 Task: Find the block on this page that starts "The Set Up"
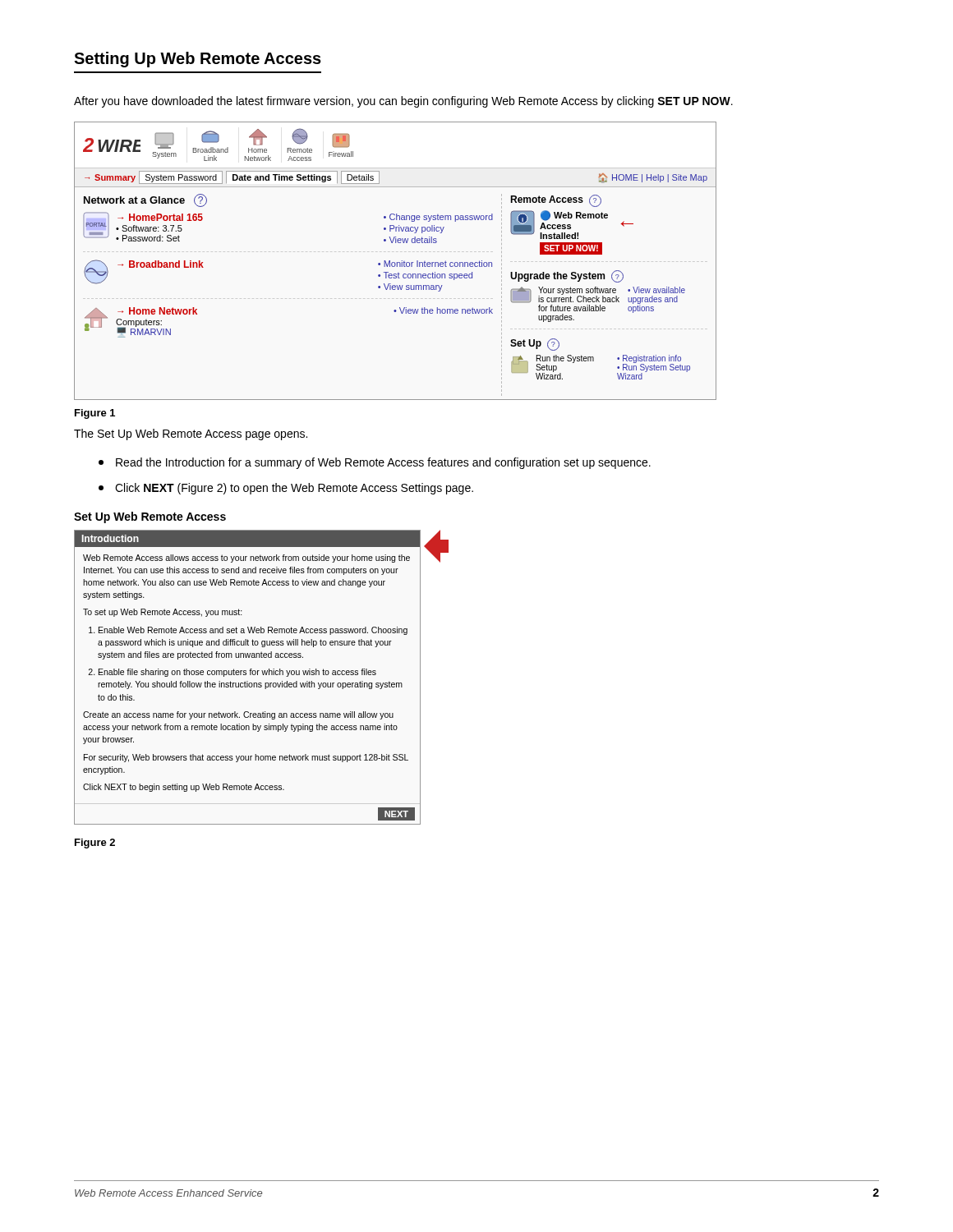click(x=191, y=433)
